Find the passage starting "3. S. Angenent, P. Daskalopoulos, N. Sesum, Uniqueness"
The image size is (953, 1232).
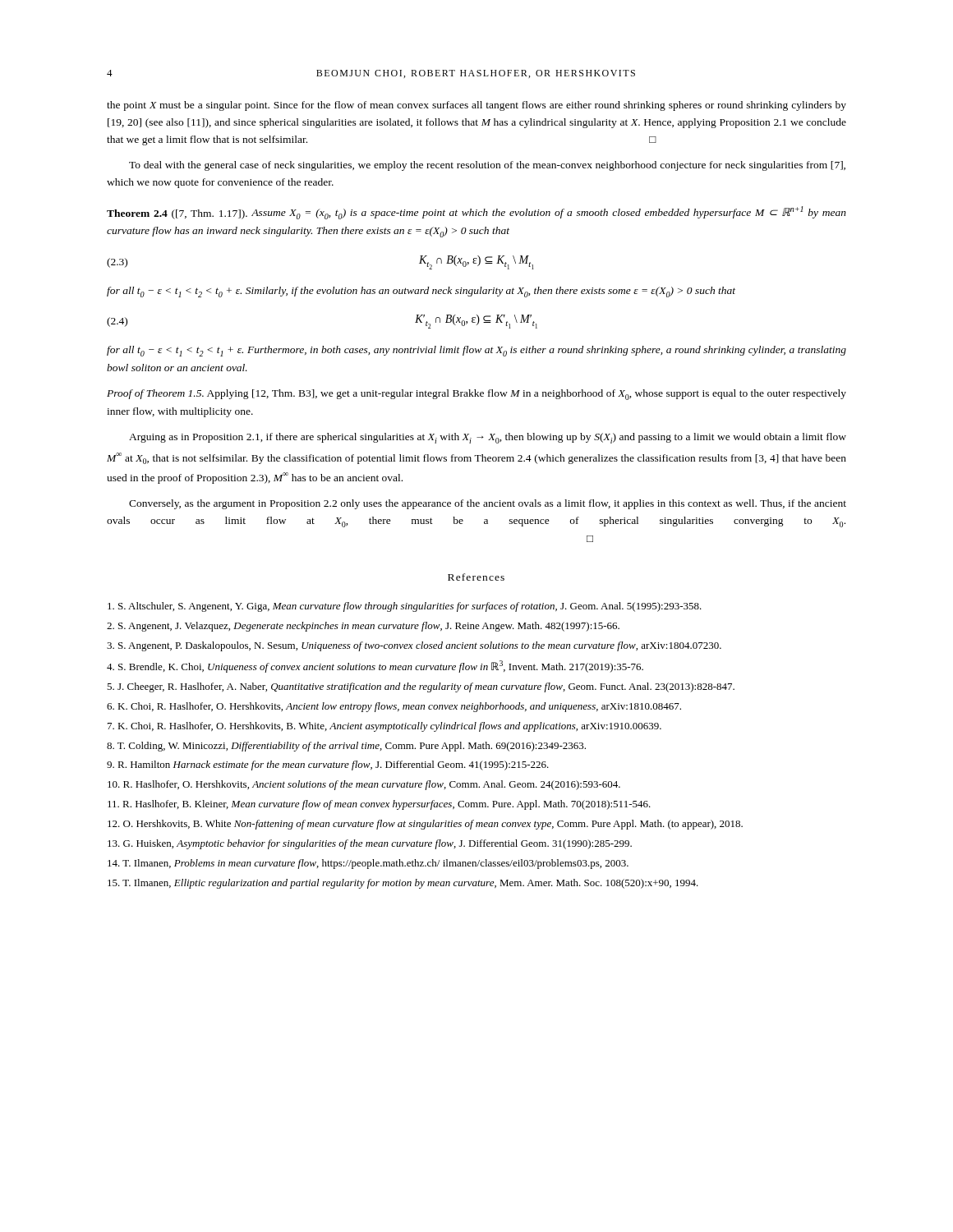point(414,645)
